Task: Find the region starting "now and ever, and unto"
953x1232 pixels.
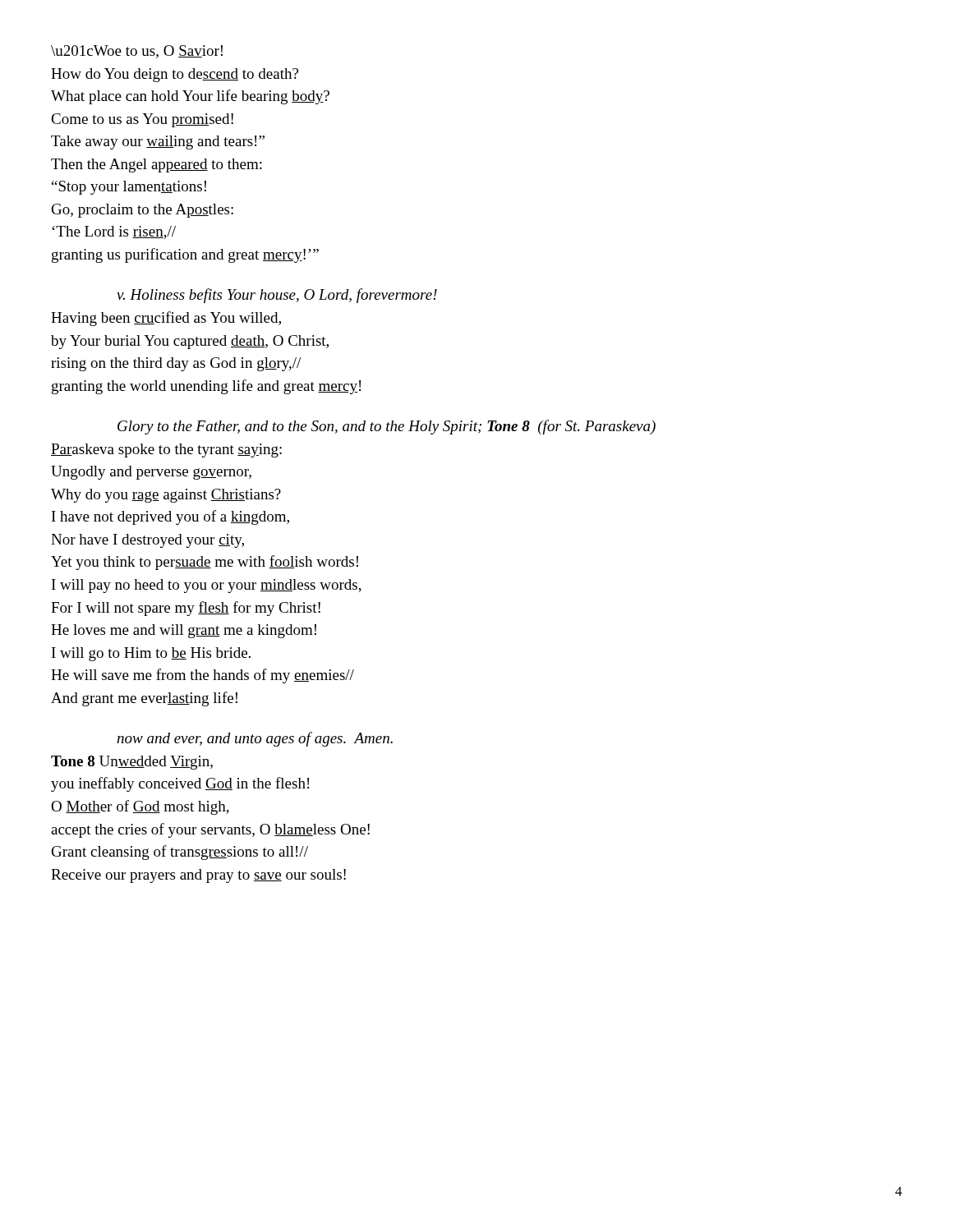Action: (255, 739)
